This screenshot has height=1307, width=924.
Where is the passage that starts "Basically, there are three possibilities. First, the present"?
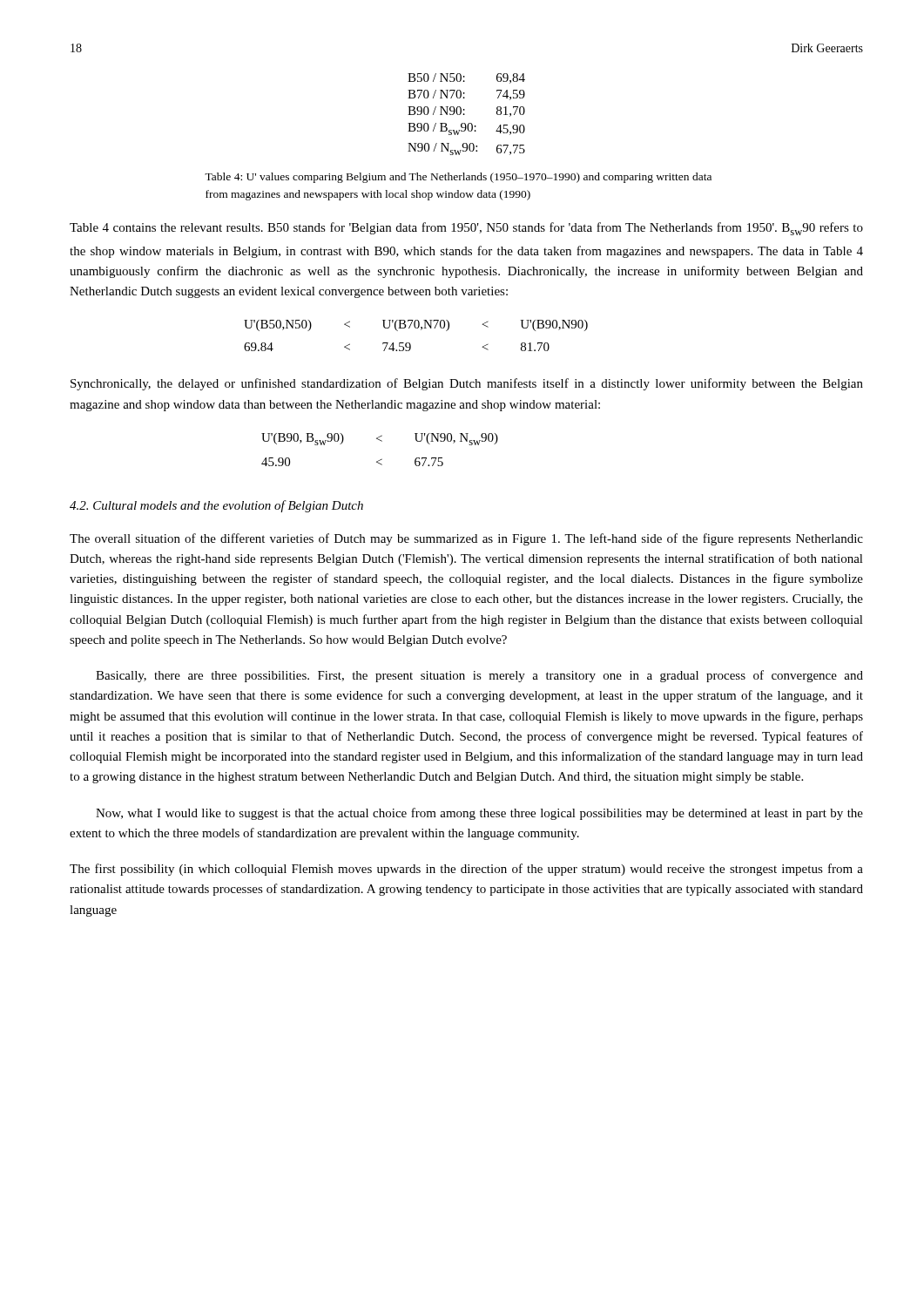click(466, 726)
